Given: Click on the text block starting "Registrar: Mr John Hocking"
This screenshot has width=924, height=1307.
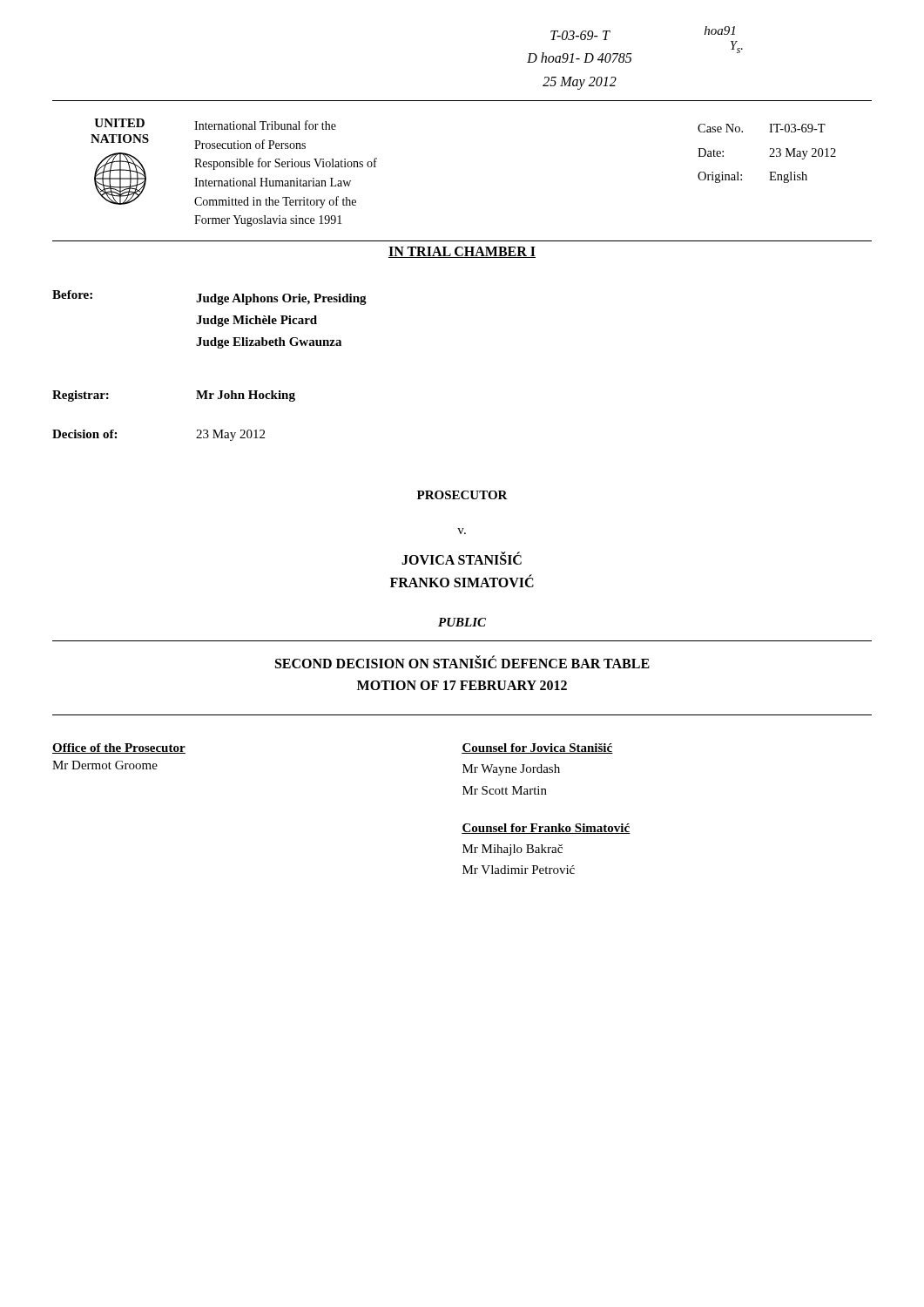Looking at the screenshot, I should pyautogui.click(x=86, y=396).
